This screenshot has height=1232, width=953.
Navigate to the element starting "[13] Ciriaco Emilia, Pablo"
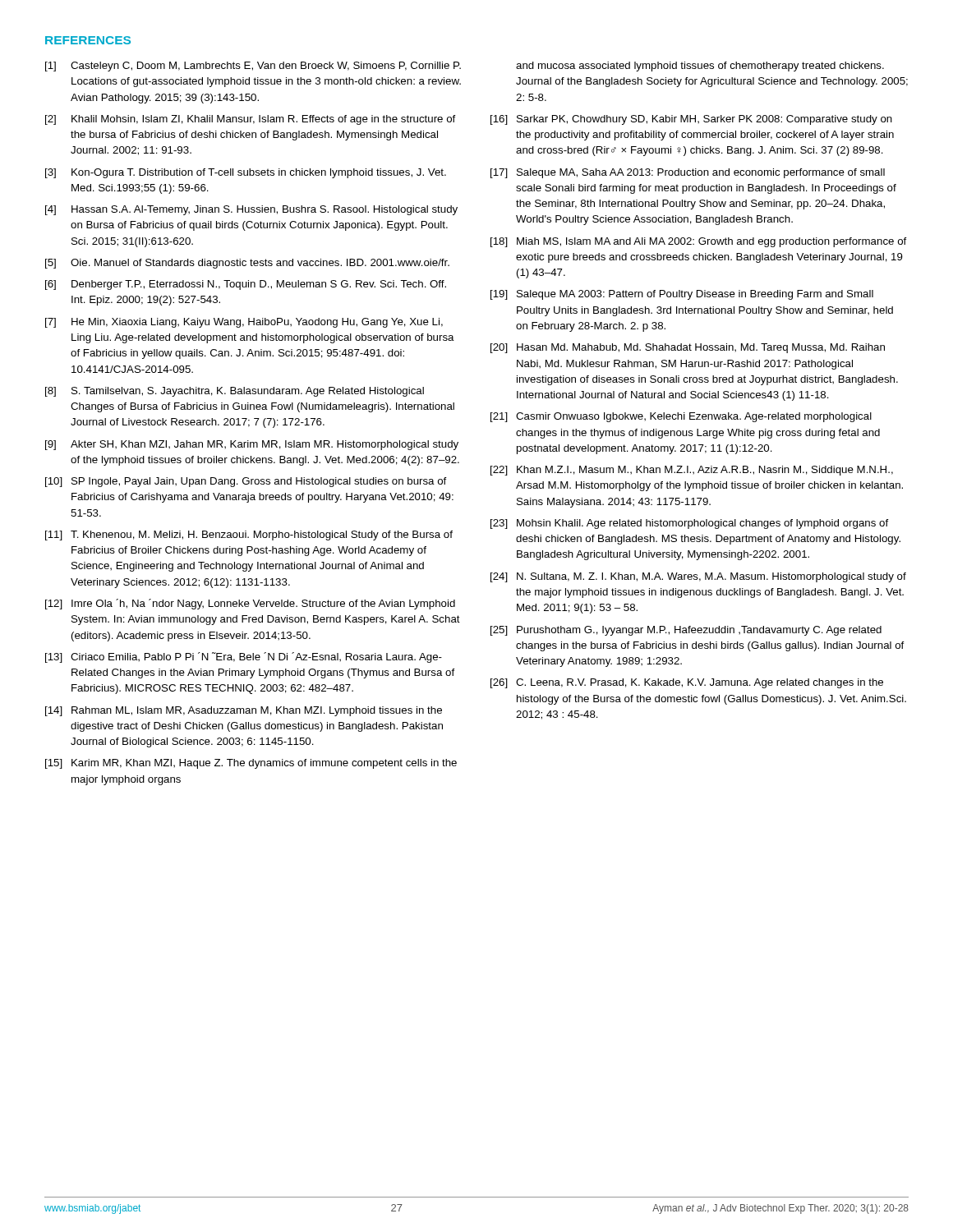click(254, 672)
